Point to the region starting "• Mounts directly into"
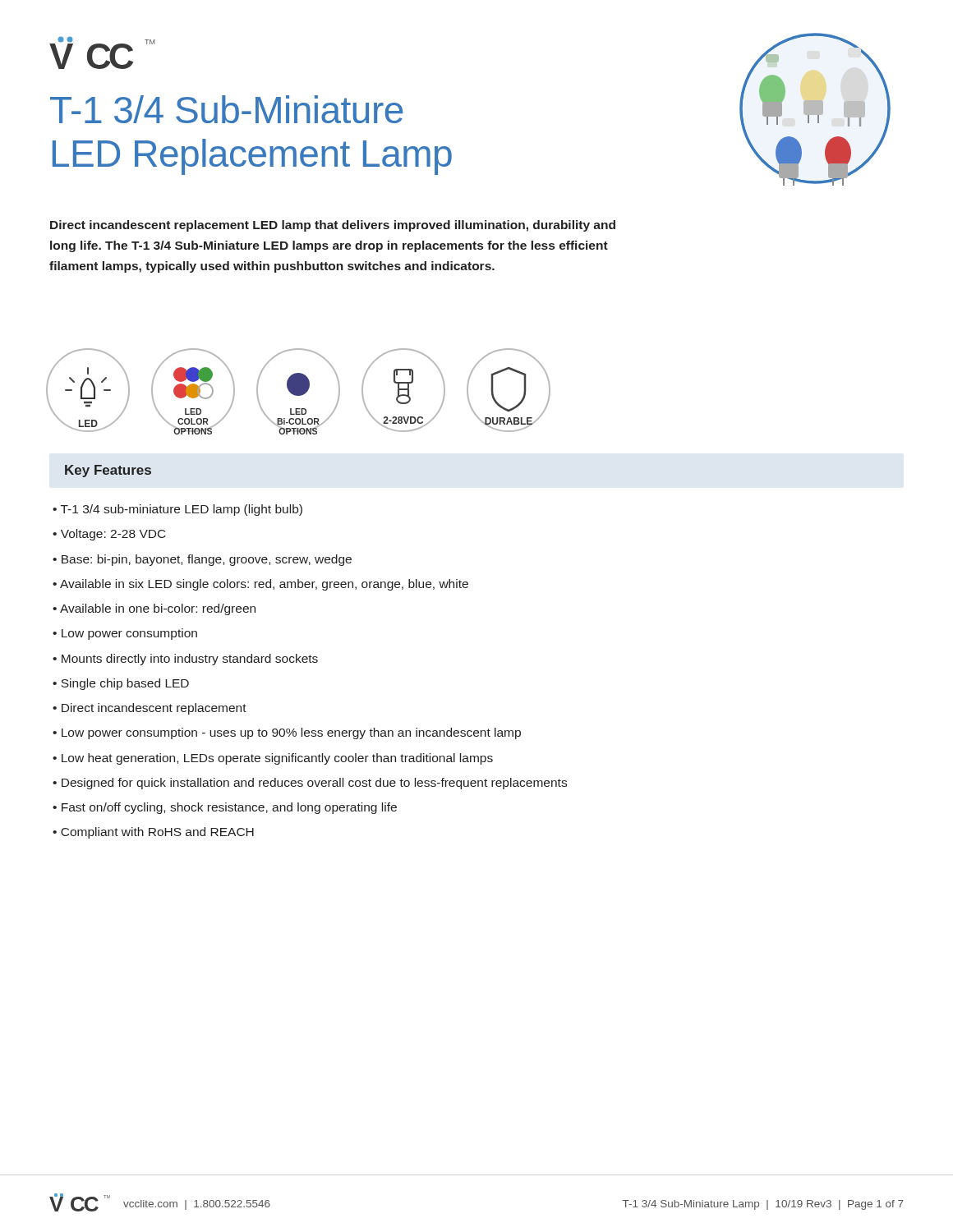The width and height of the screenshot is (953, 1232). coord(185,658)
